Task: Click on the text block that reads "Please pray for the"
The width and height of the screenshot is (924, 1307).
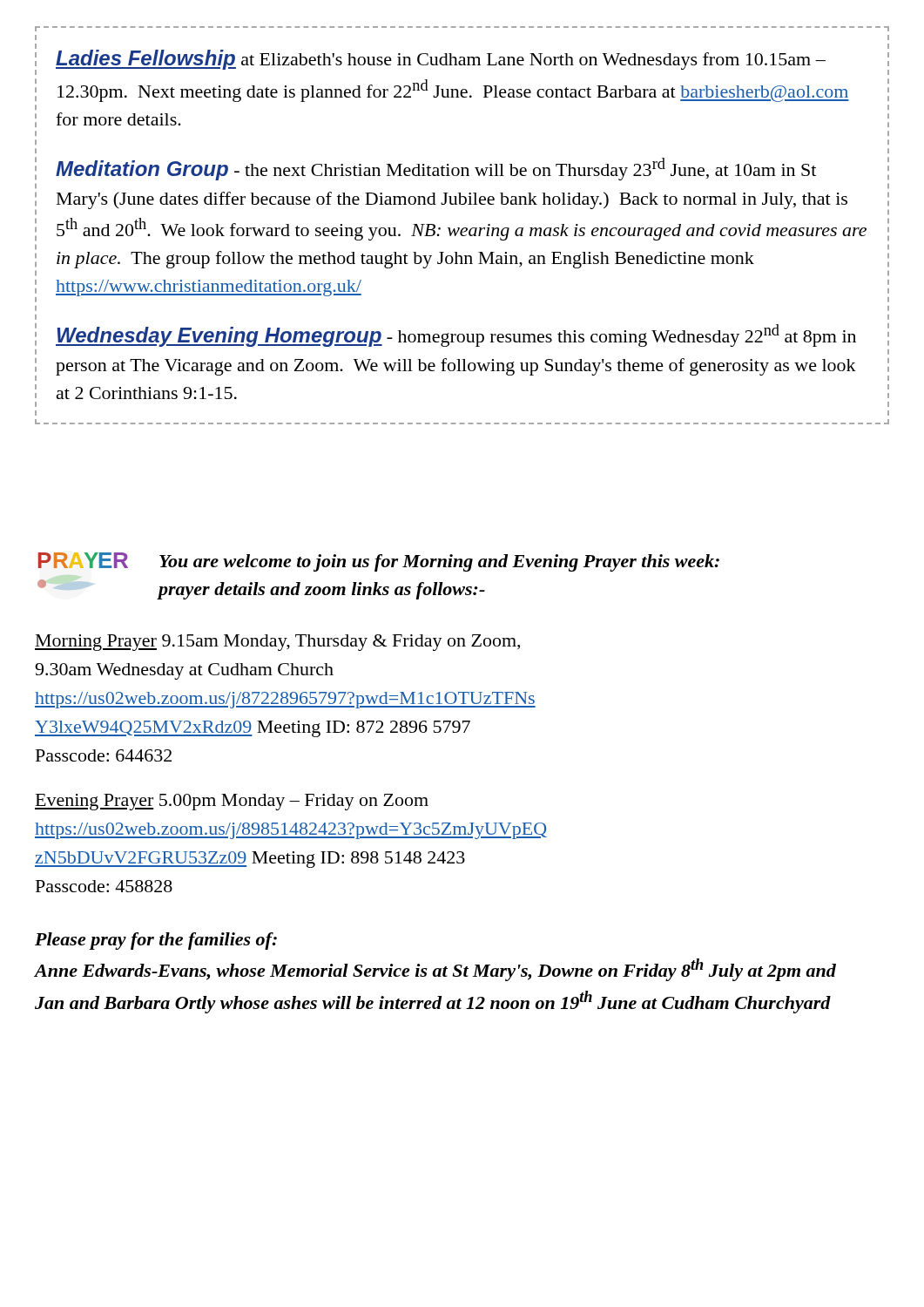Action: click(435, 971)
